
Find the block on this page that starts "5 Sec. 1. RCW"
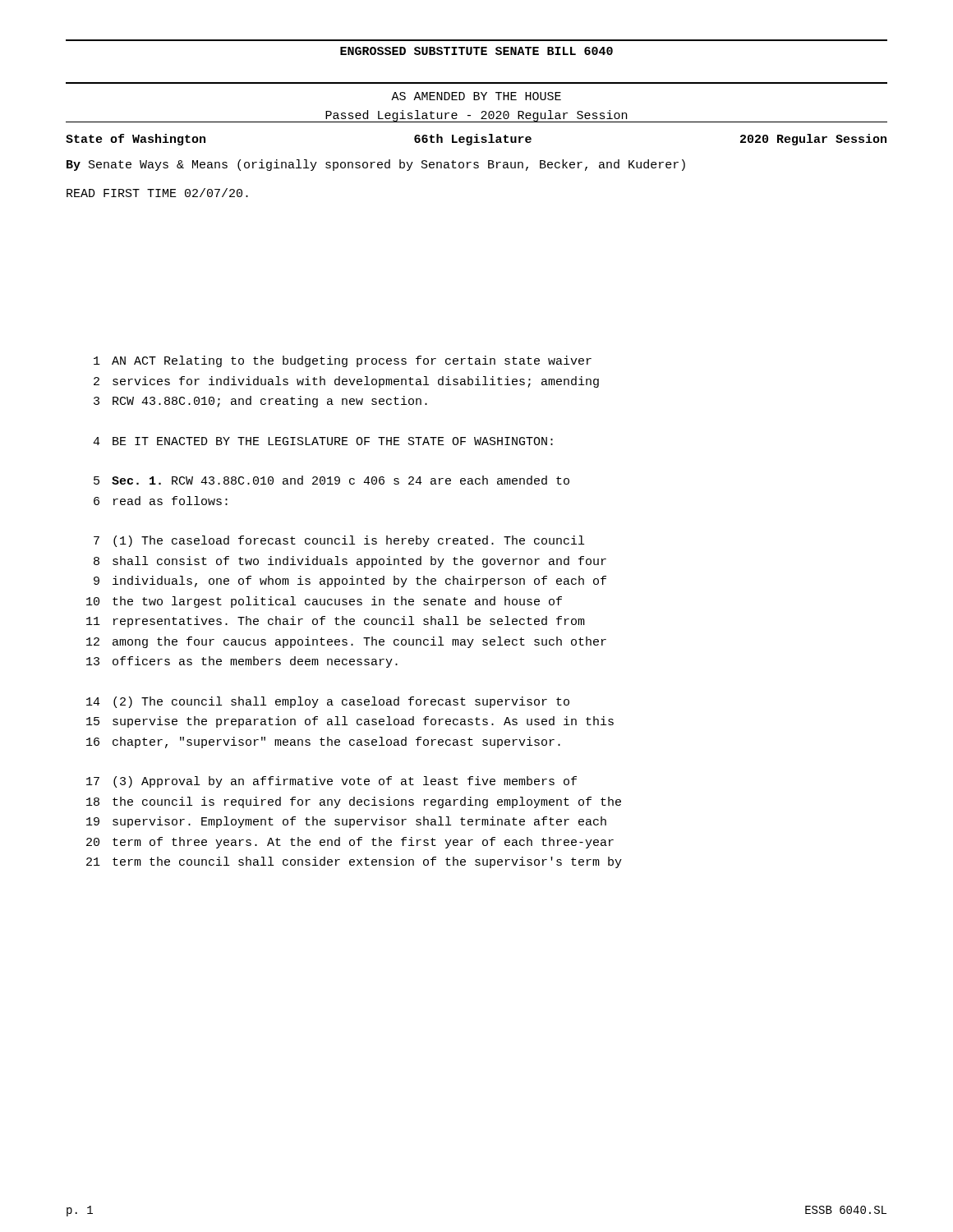point(476,492)
